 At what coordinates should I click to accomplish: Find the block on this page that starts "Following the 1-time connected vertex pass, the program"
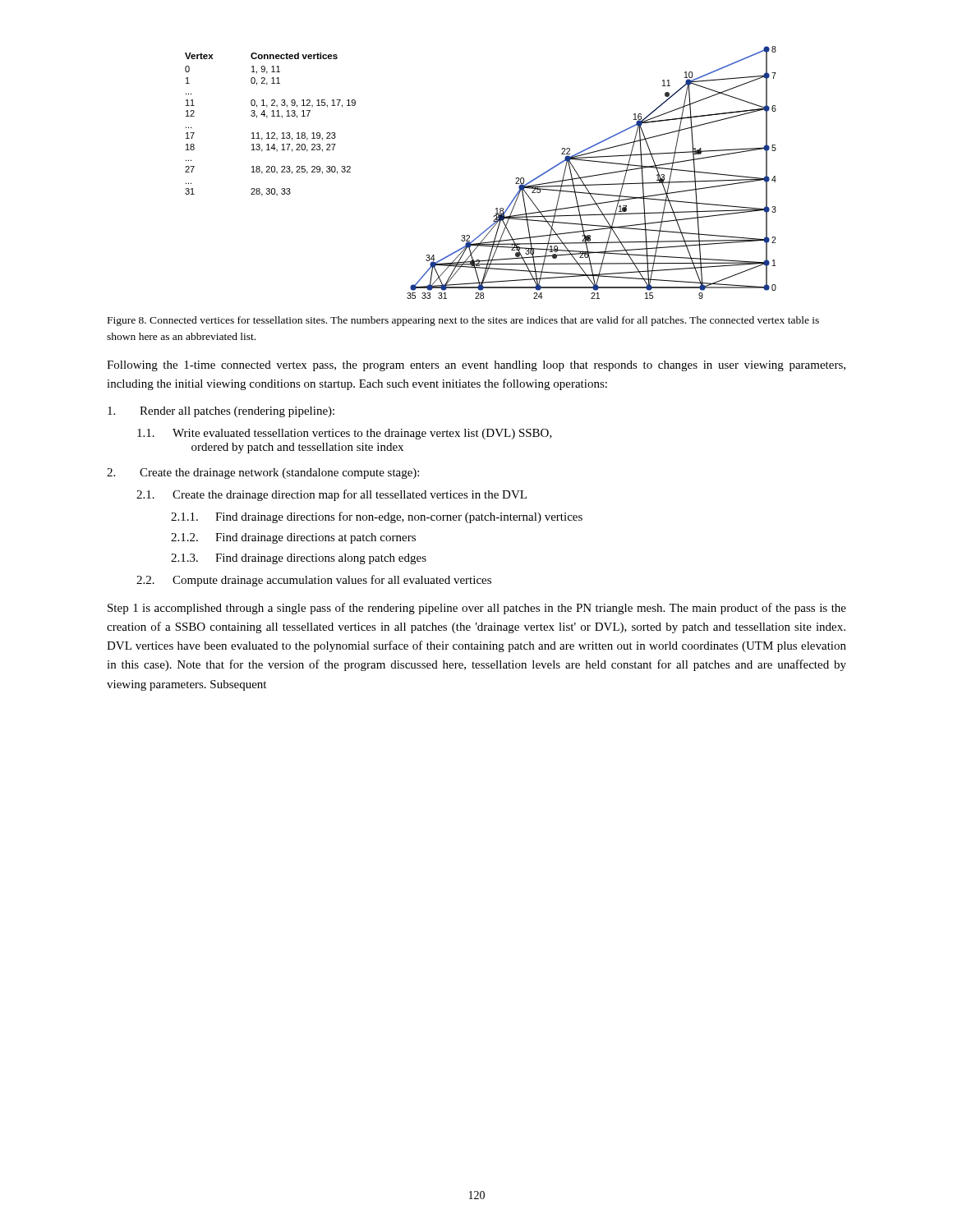tap(476, 374)
